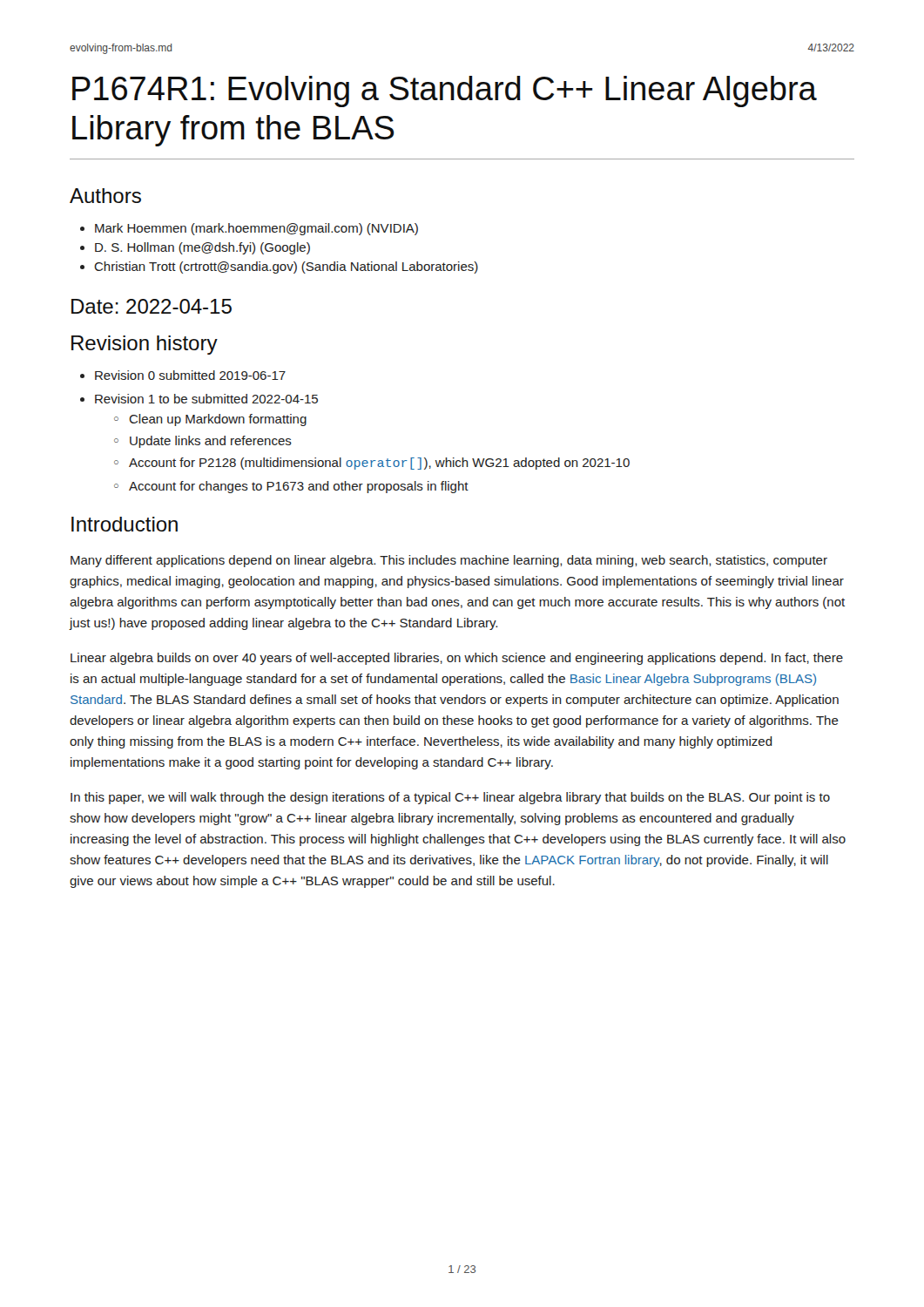Image resolution: width=924 pixels, height=1307 pixels.
Task: Click on the text starting "D. S. Hollman (me@dsh.fyi) (Google)"
Action: click(x=202, y=248)
